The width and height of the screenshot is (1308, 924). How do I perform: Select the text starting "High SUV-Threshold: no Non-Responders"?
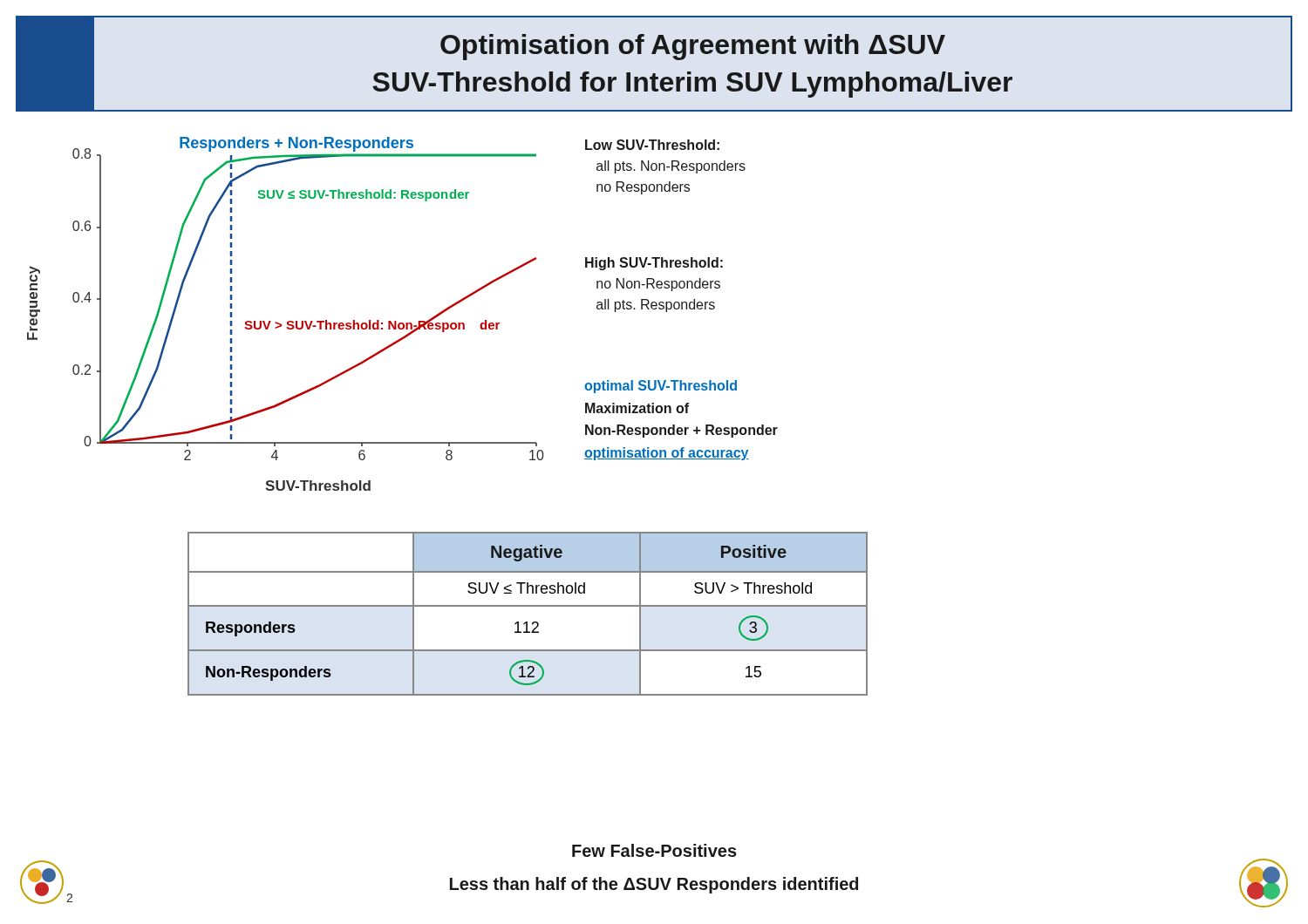[x=654, y=284]
